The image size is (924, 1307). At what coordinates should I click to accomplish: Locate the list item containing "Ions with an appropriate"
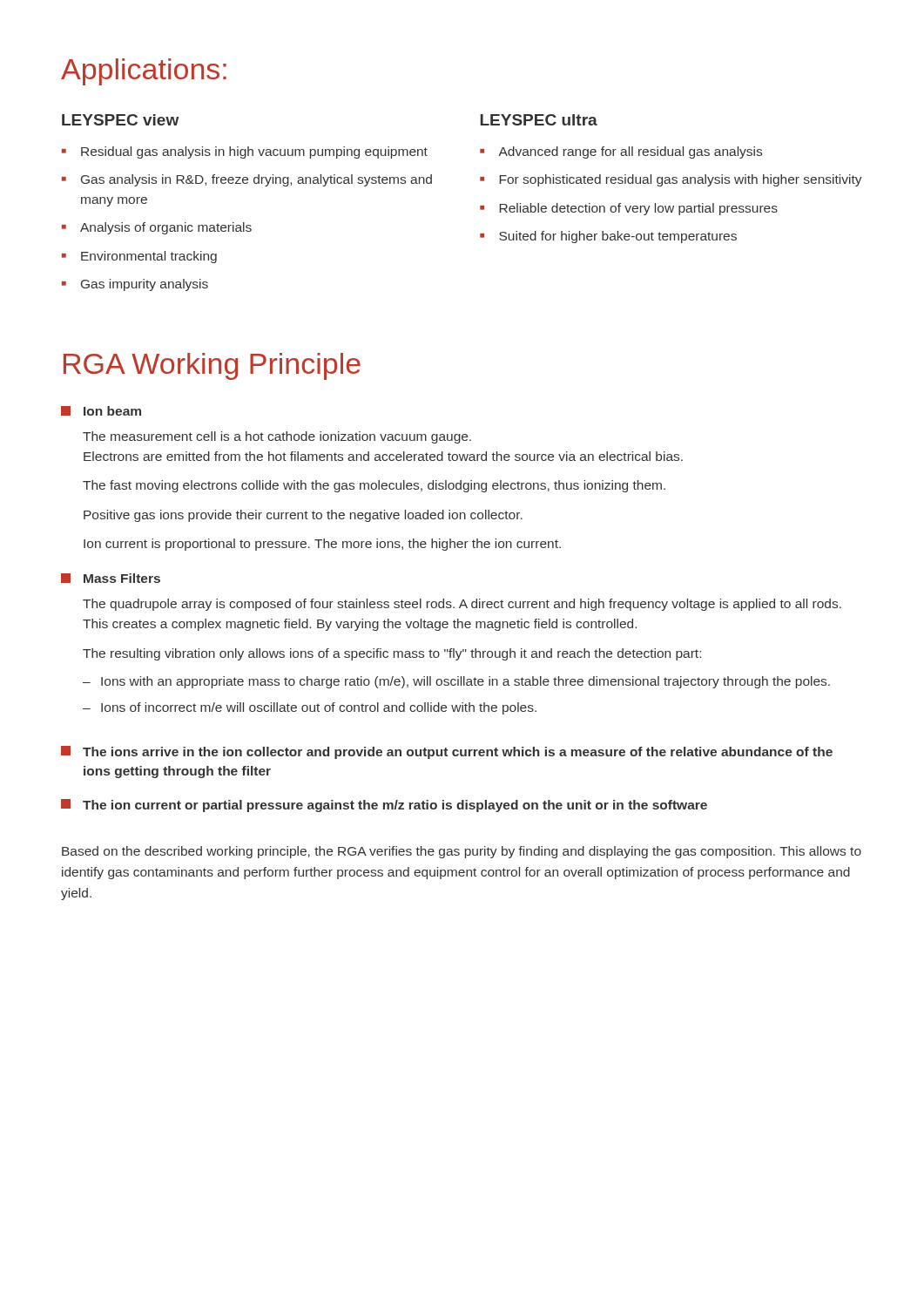[x=466, y=681]
